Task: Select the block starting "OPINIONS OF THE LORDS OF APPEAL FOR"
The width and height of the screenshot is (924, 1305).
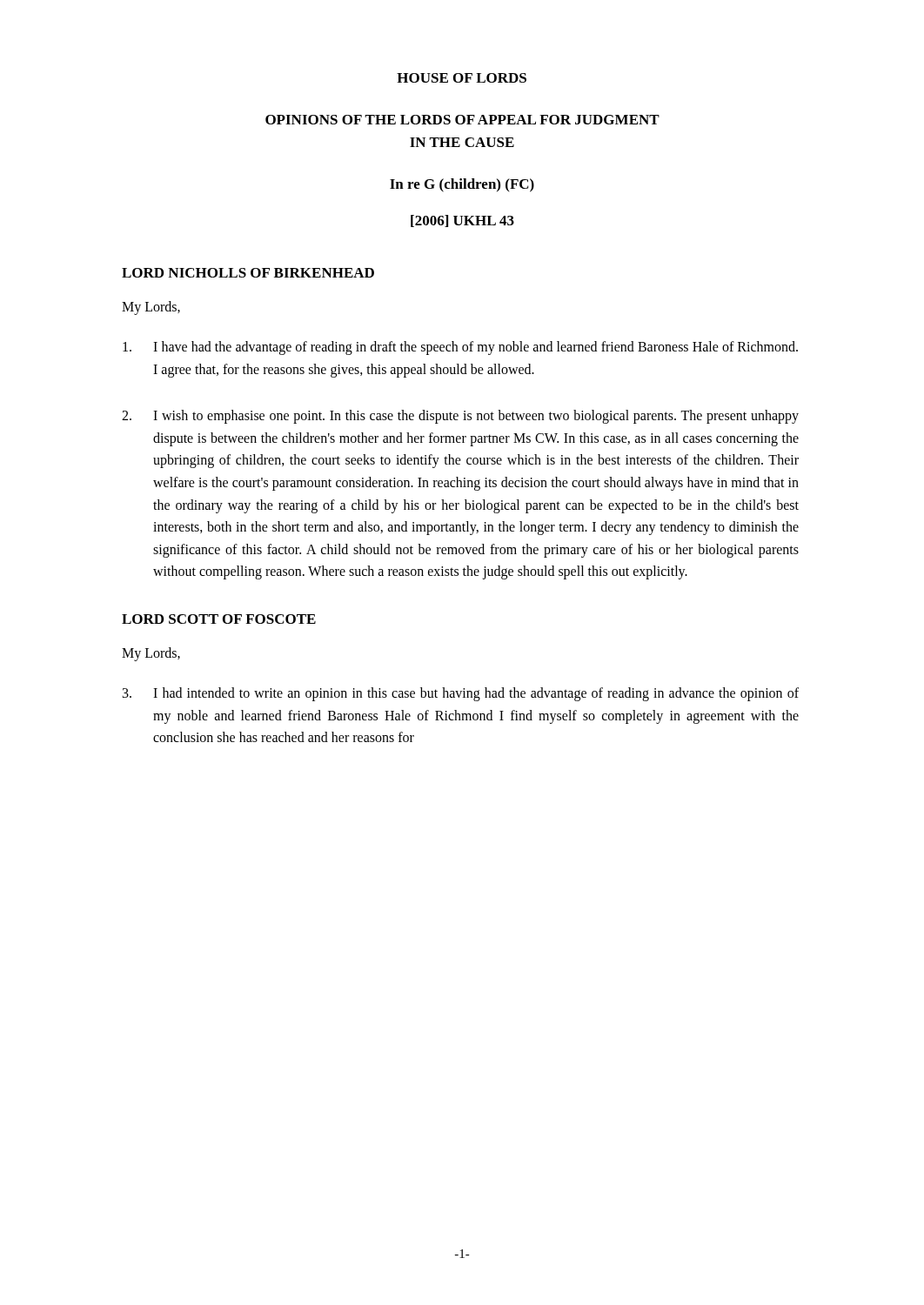Action: point(462,120)
